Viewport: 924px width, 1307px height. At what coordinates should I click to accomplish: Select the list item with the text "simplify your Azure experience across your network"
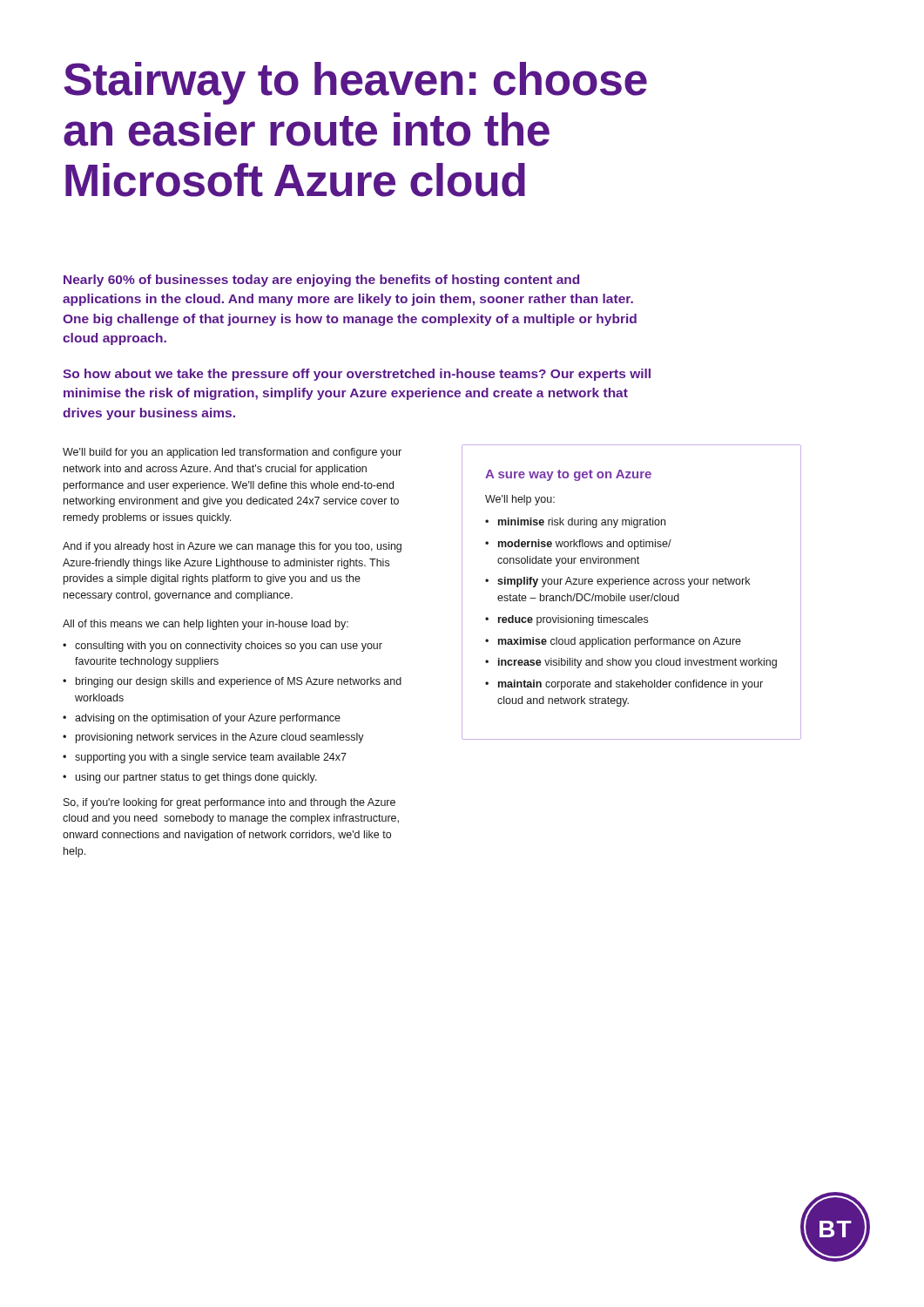[x=624, y=590]
